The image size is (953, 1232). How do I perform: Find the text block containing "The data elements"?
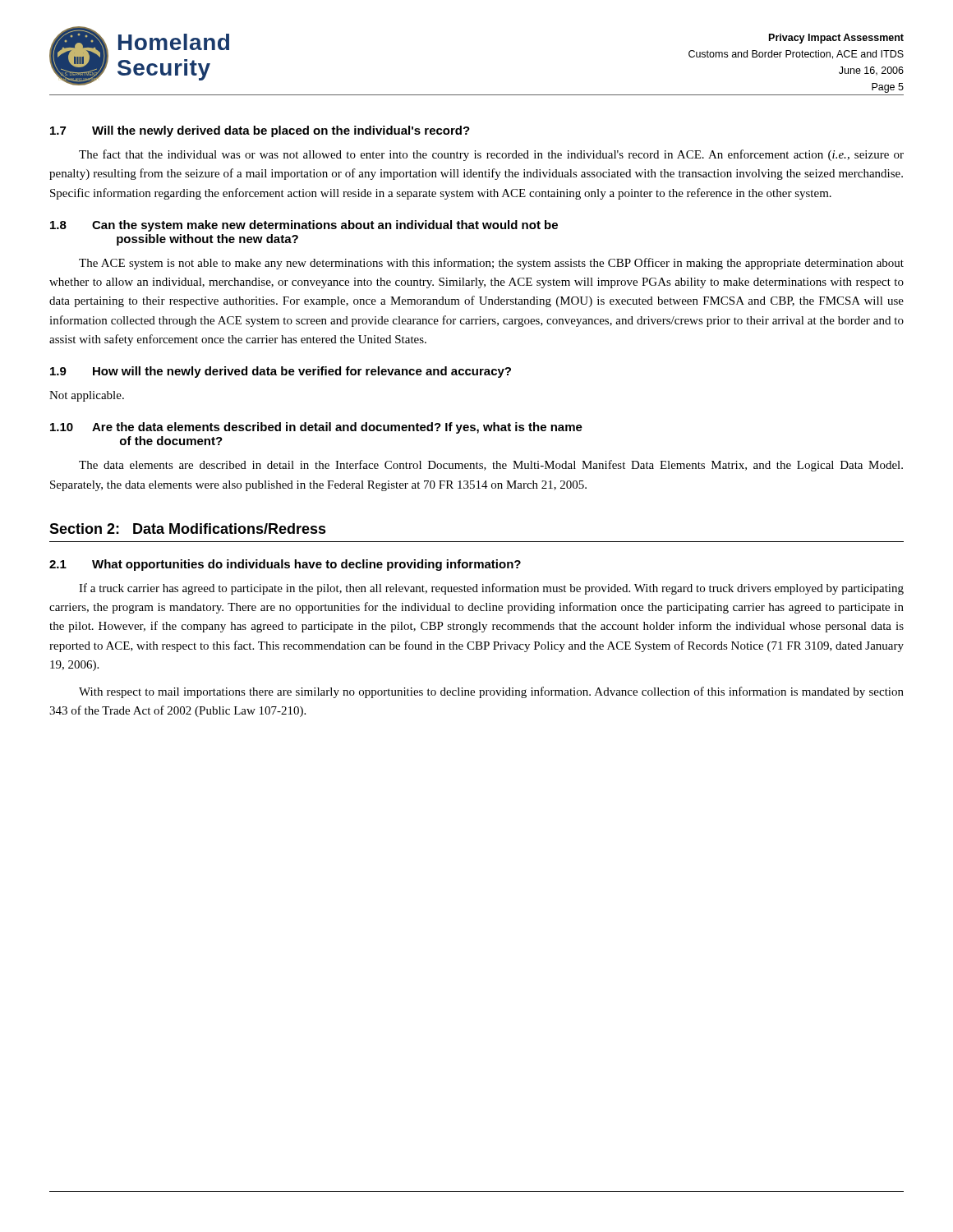[x=476, y=475]
